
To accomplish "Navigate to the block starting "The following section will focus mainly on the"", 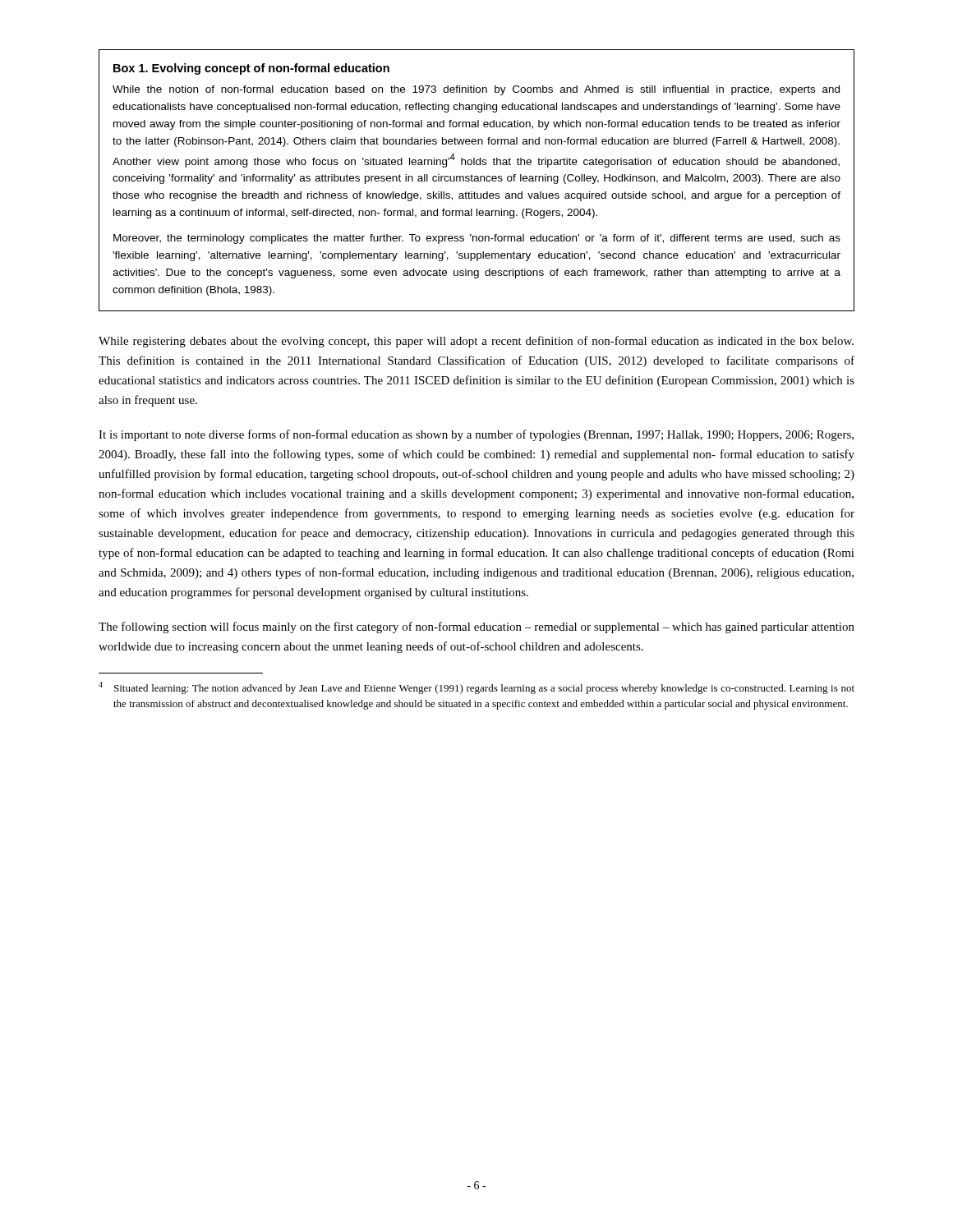I will tap(476, 636).
